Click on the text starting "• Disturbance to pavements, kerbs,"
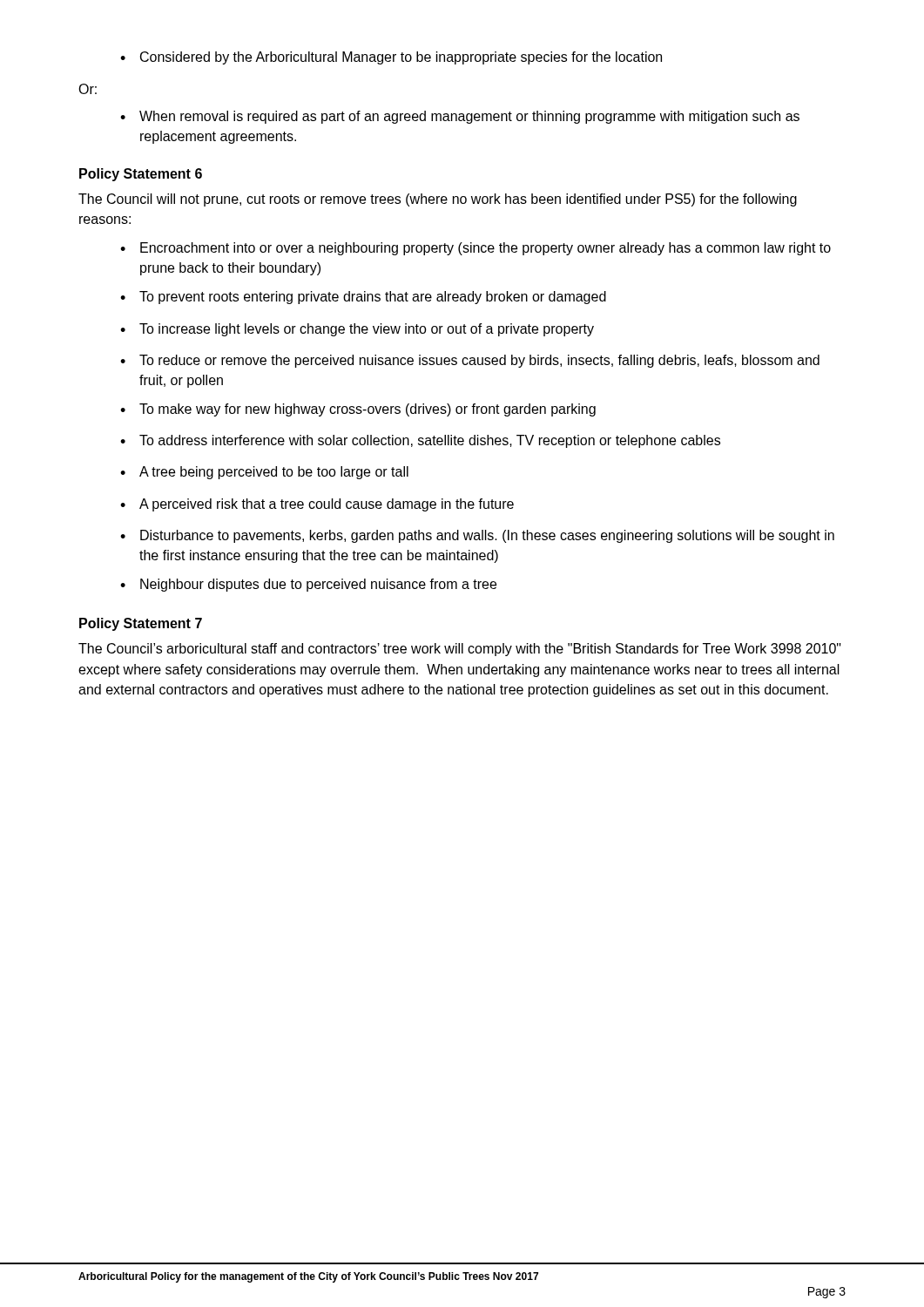 tap(483, 545)
